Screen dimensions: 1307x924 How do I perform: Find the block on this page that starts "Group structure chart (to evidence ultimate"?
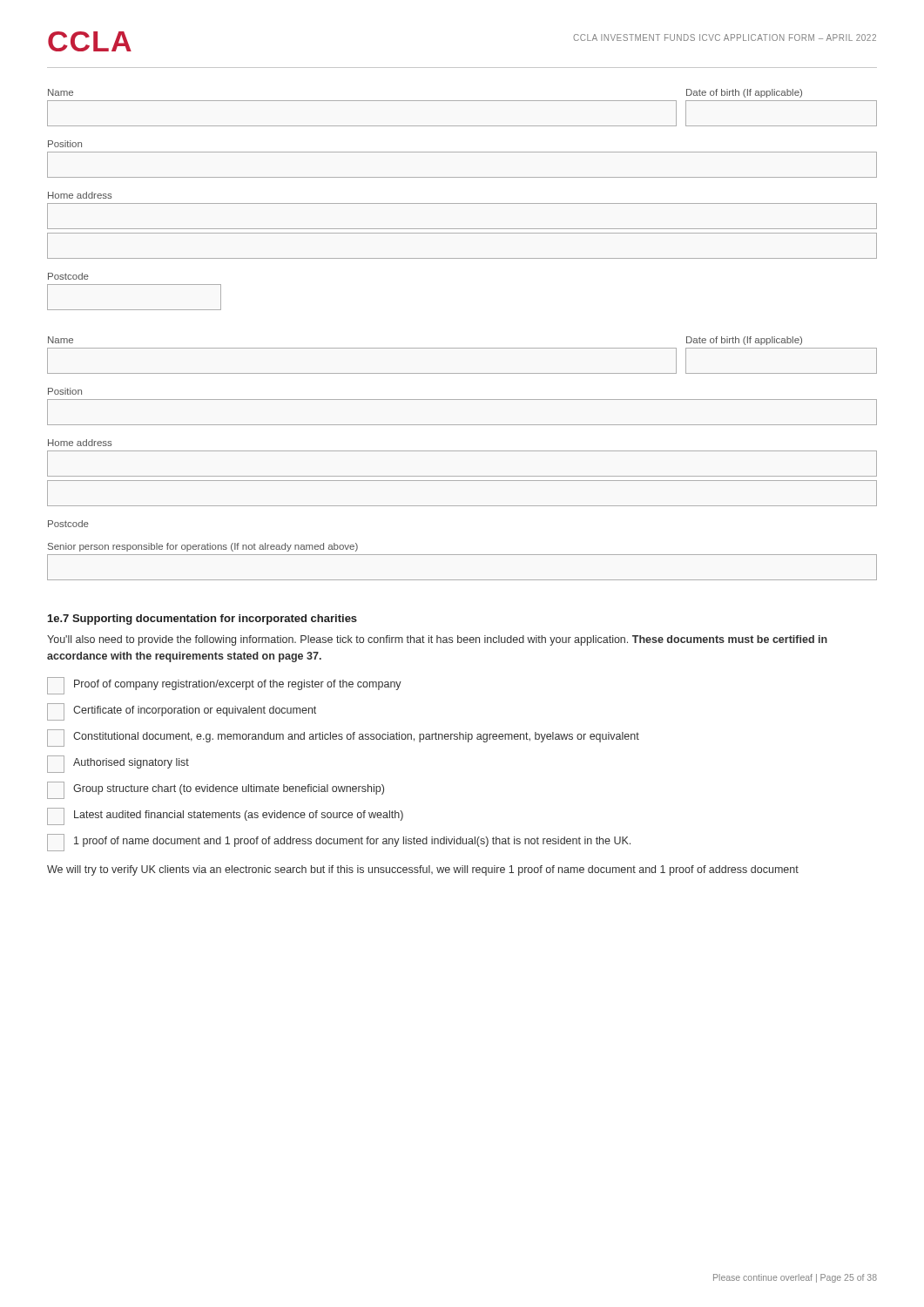(x=216, y=790)
